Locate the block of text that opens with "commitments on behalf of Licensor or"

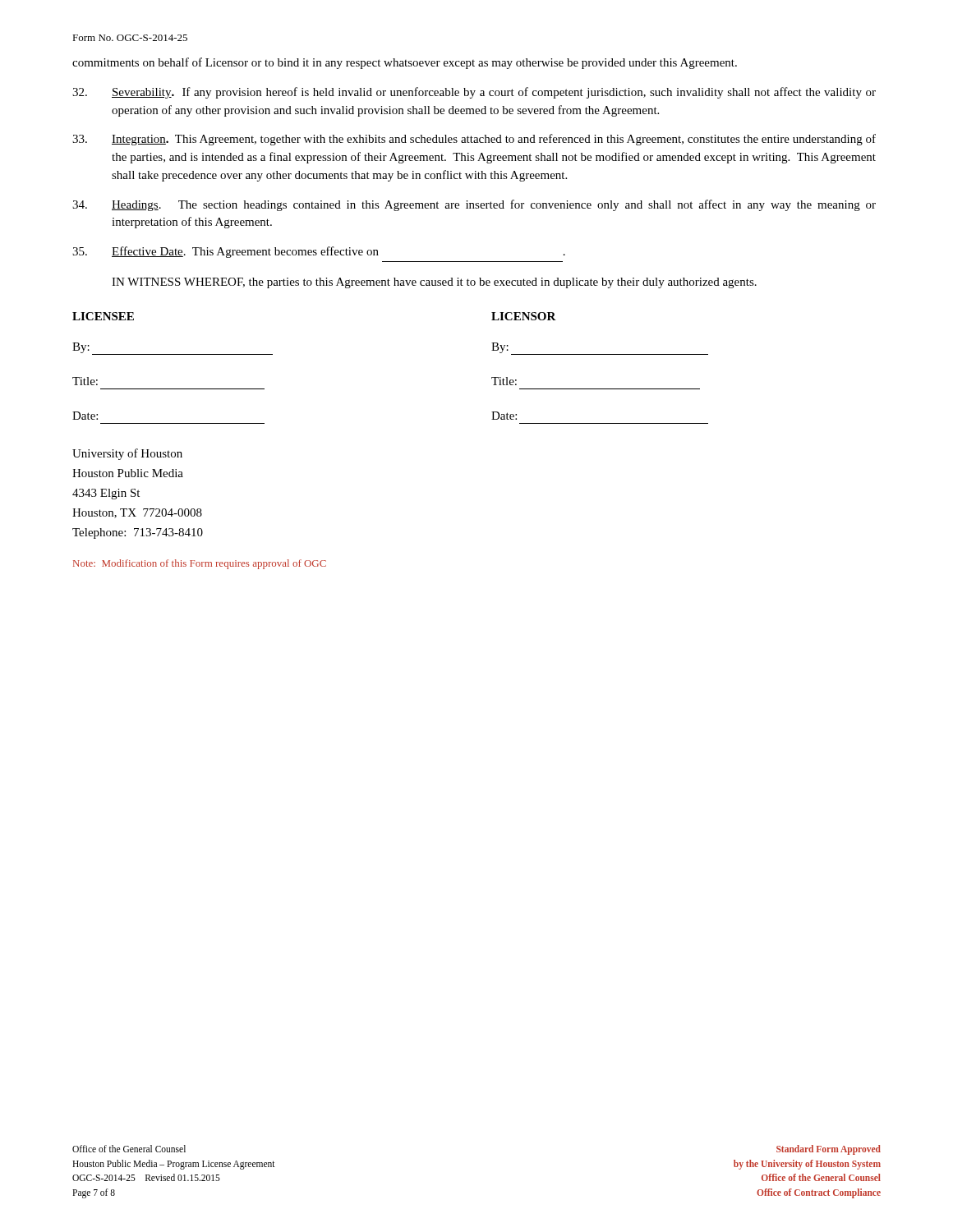click(405, 62)
